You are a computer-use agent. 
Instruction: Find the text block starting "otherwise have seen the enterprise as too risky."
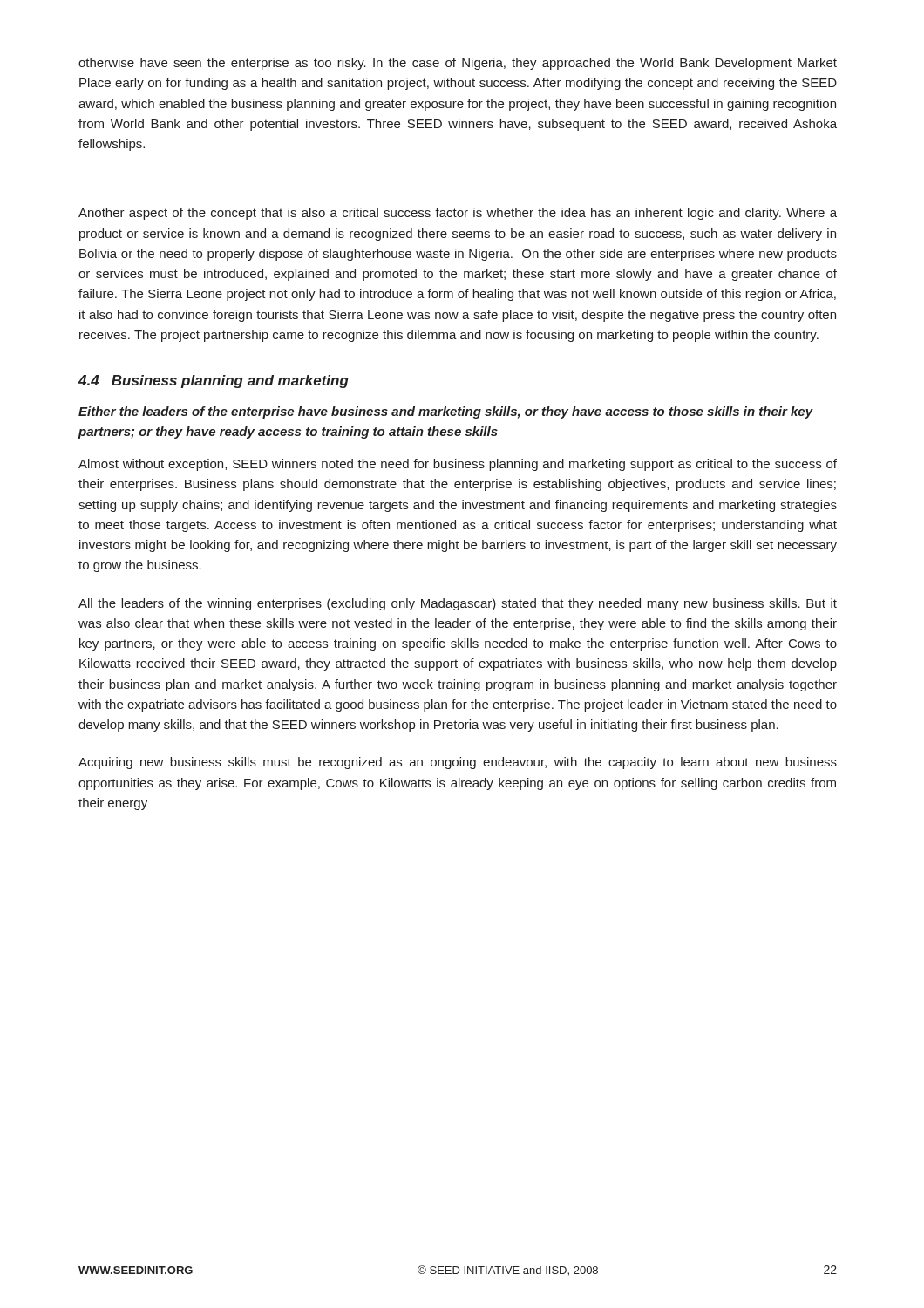458,103
